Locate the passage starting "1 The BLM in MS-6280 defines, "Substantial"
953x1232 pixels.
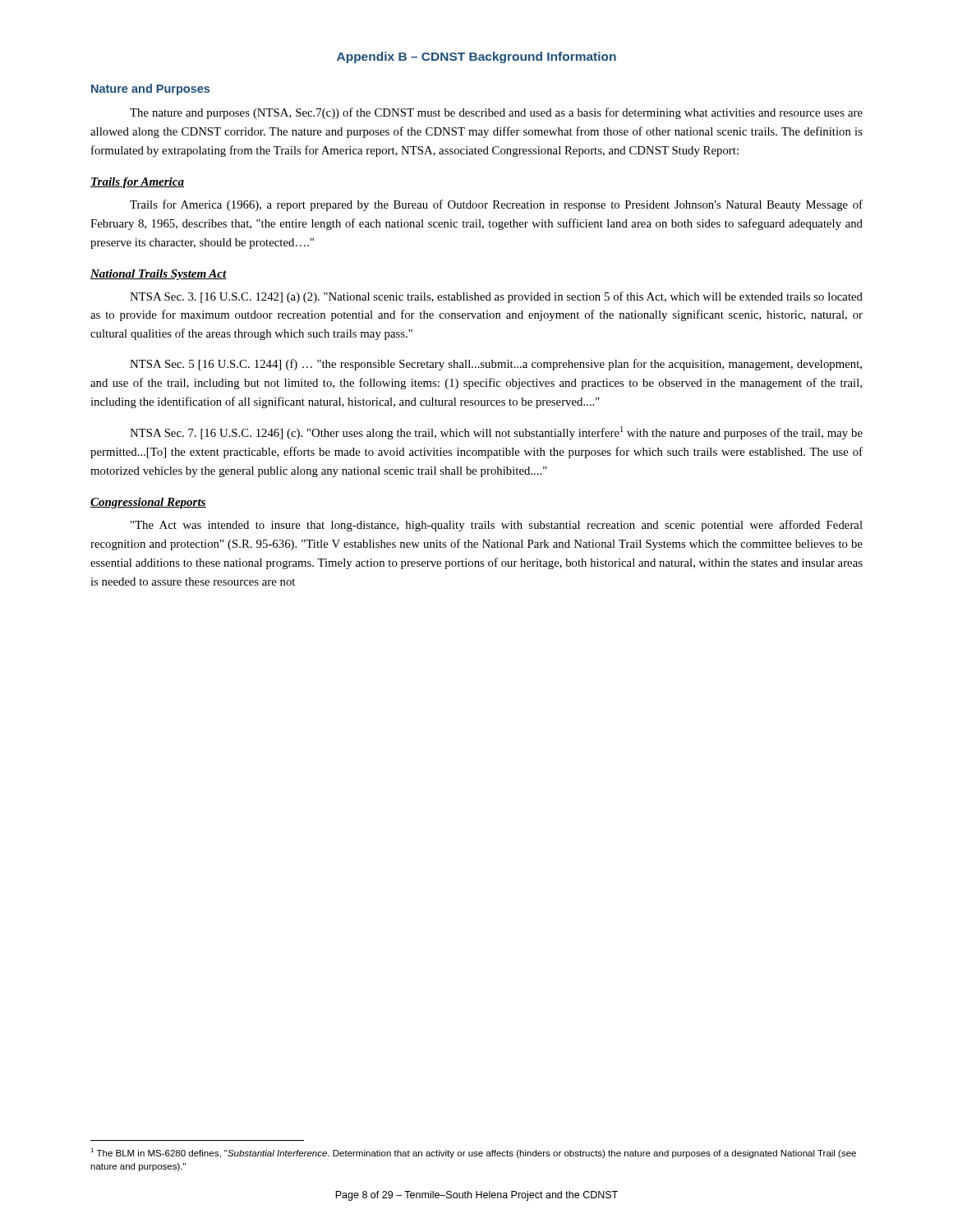(473, 1159)
